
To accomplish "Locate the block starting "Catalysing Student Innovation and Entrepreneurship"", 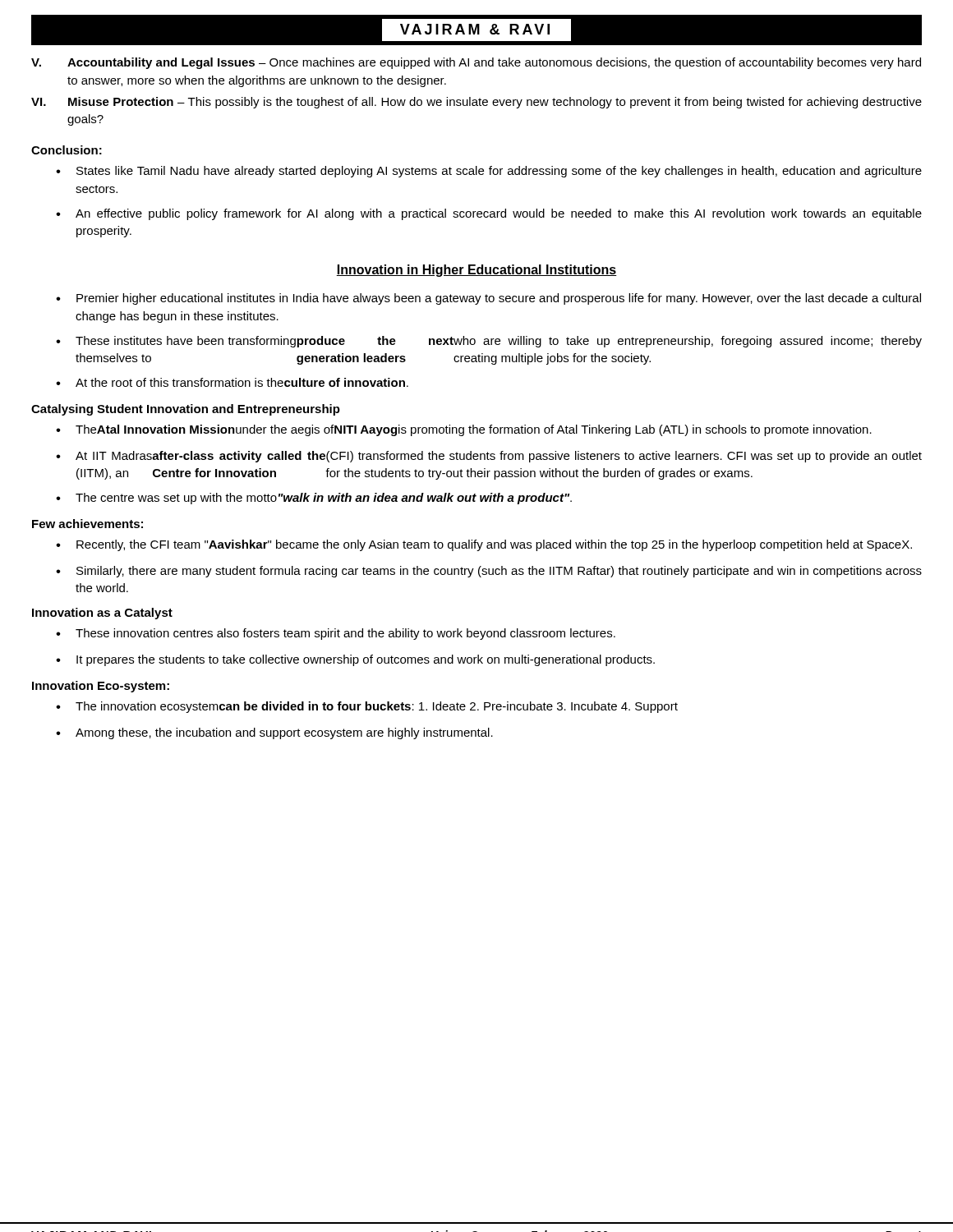I will coord(186,408).
